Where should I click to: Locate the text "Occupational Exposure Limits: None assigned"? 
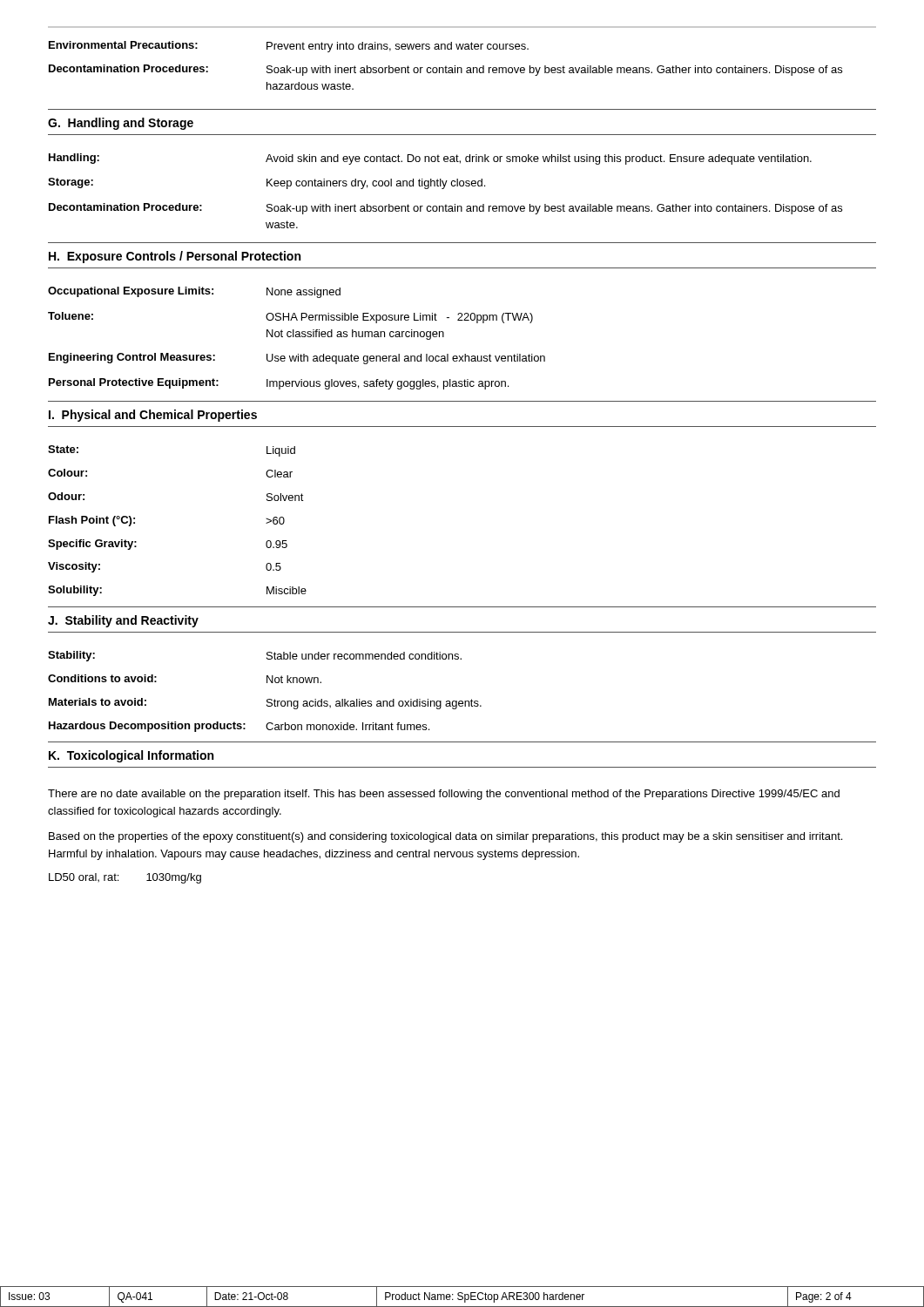[194, 292]
